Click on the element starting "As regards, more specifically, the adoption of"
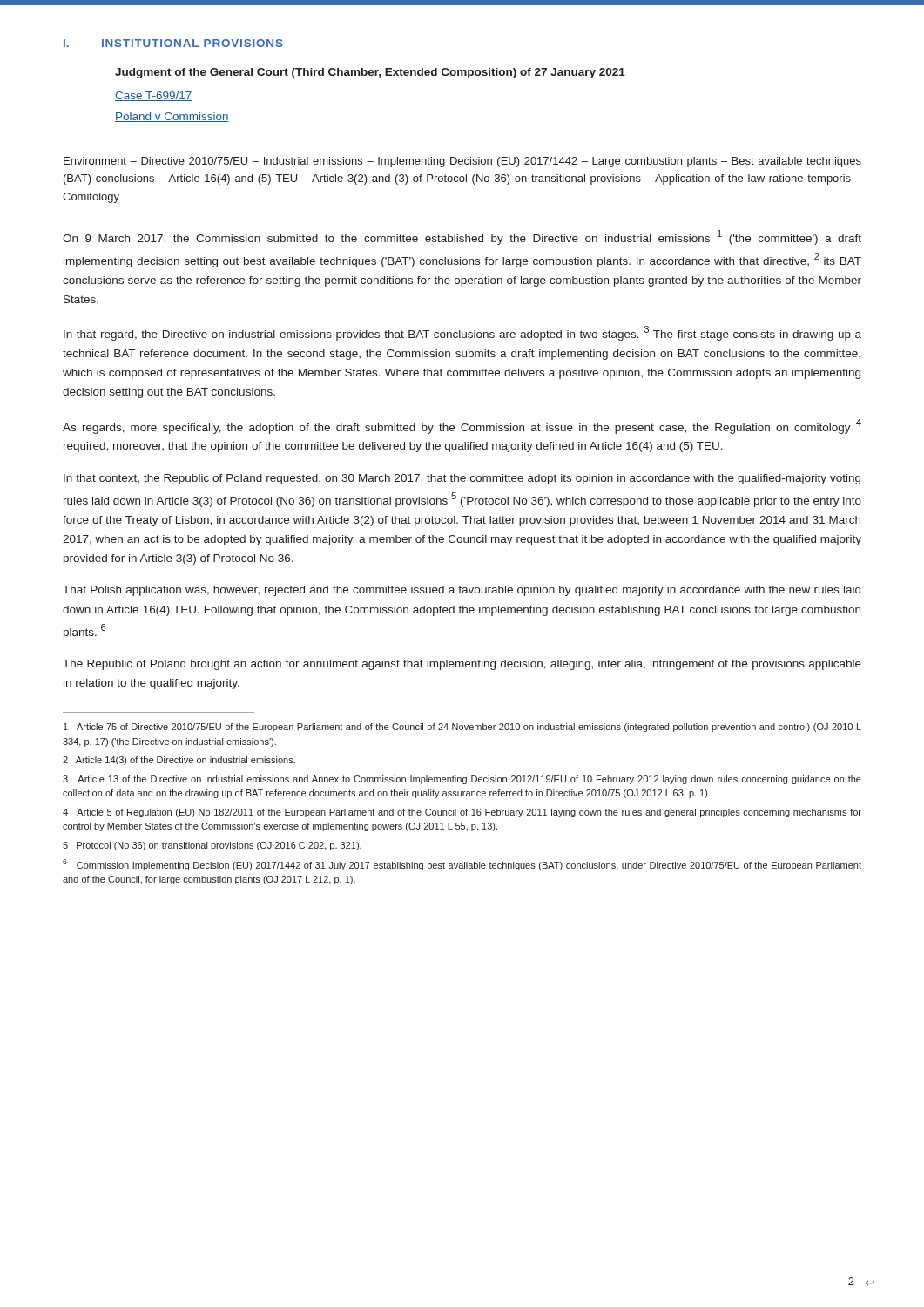The width and height of the screenshot is (924, 1307). tap(462, 435)
